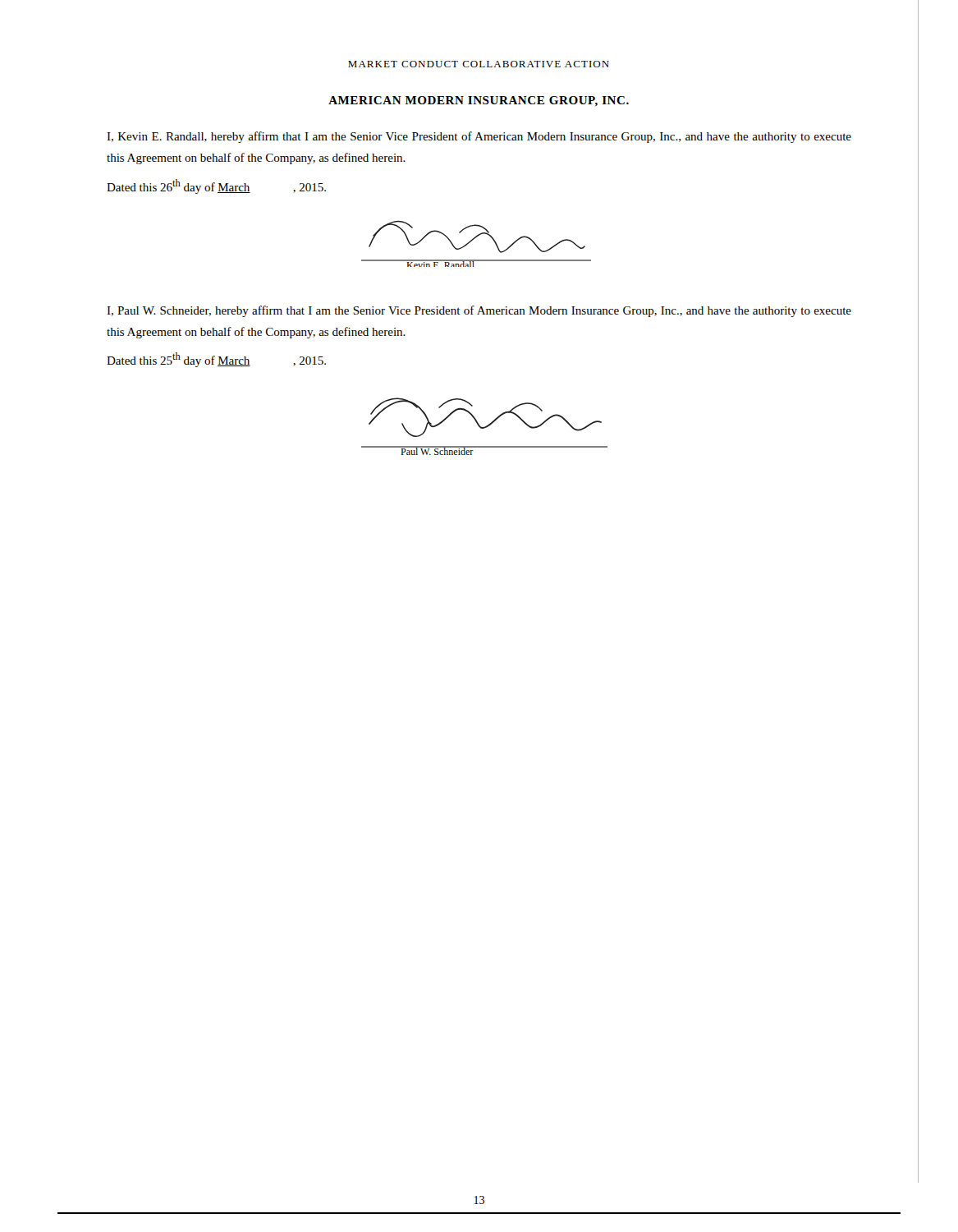Point to "AMERICAN MODERN INSURANCE GROUP, INC."
This screenshot has height=1232, width=958.
(479, 100)
